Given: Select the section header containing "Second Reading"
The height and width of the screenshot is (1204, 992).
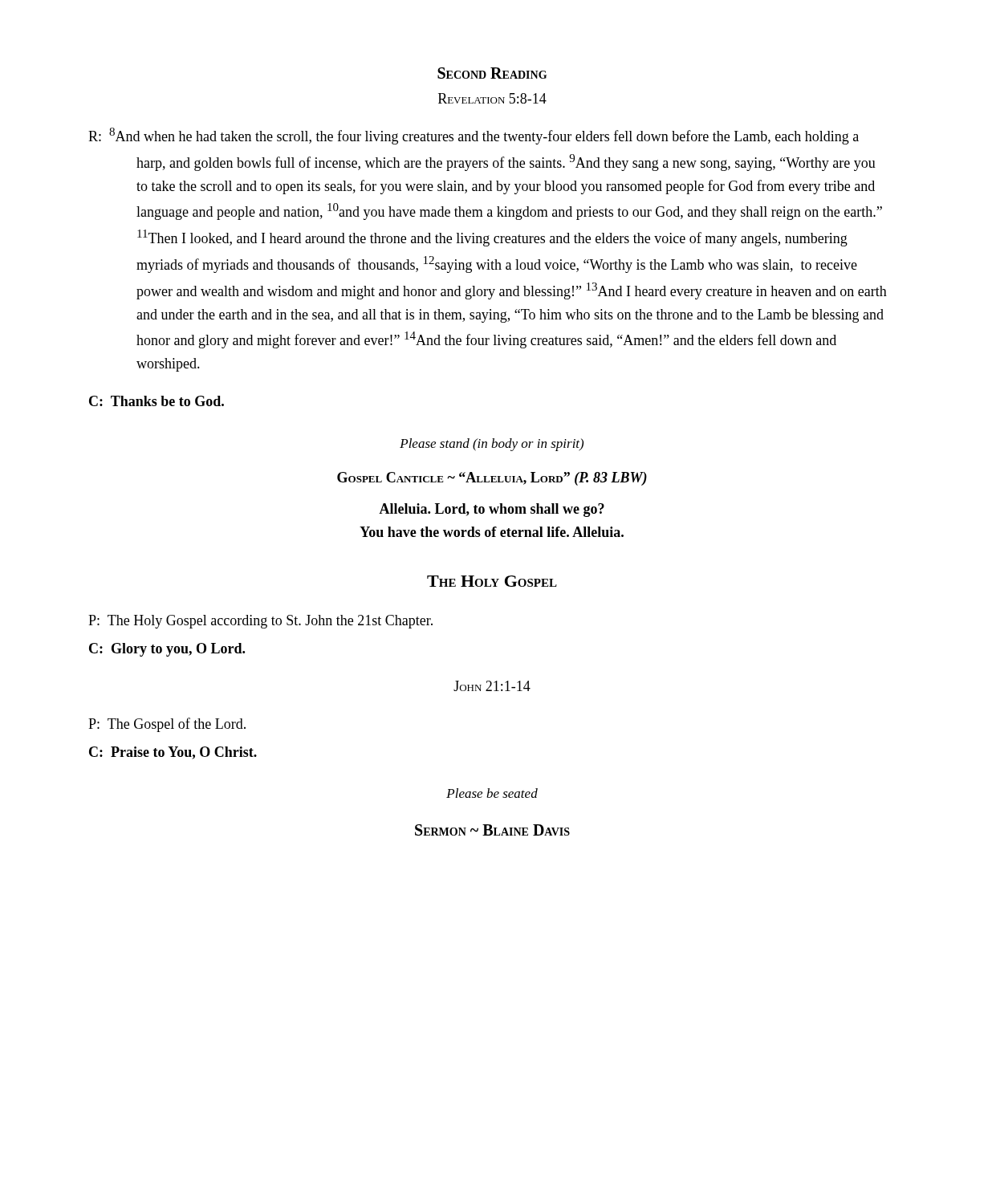Looking at the screenshot, I should pyautogui.click(x=492, y=73).
